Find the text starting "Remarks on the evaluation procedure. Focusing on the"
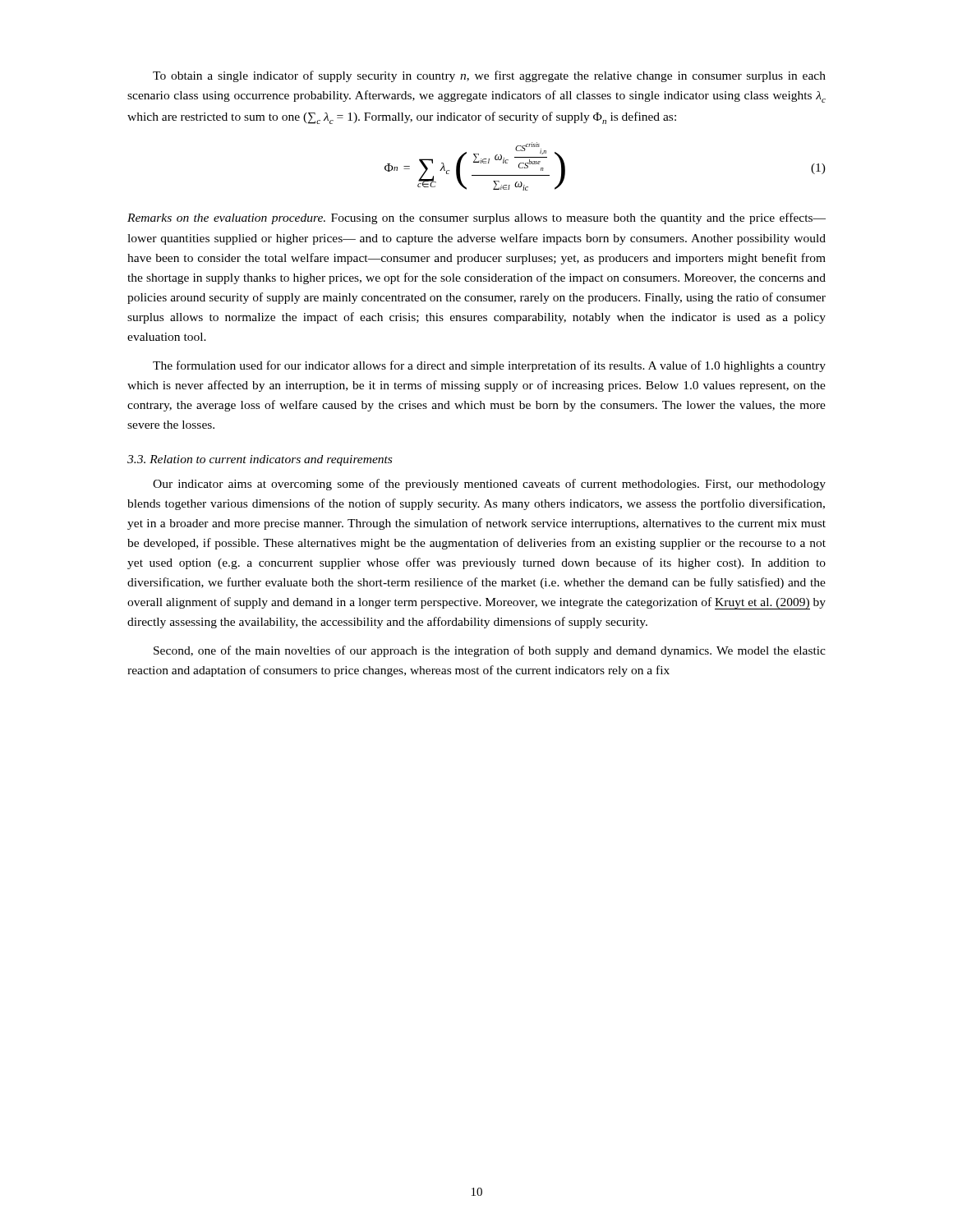 click(476, 277)
